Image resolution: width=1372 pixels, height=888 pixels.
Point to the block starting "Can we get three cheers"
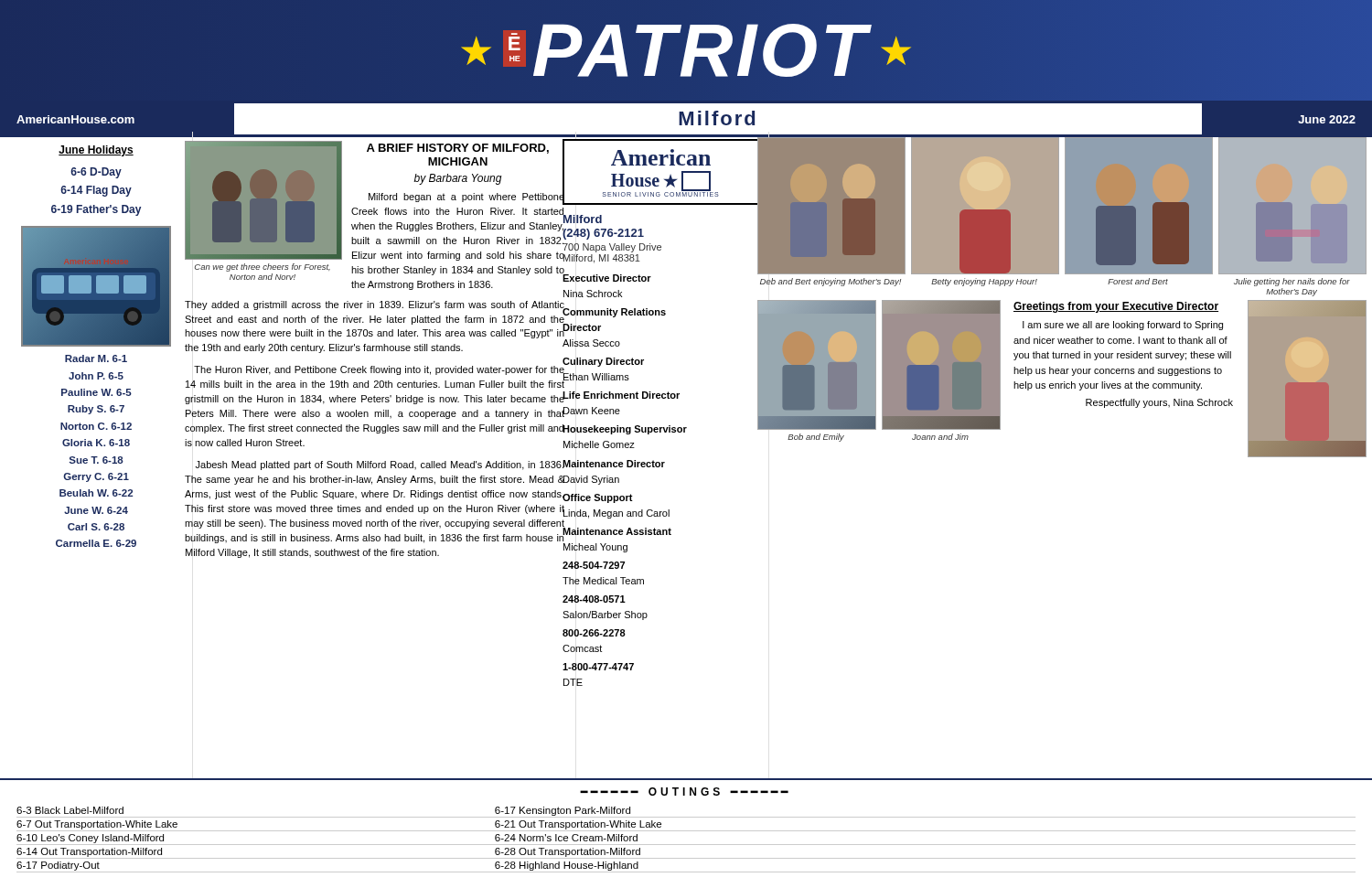262,272
